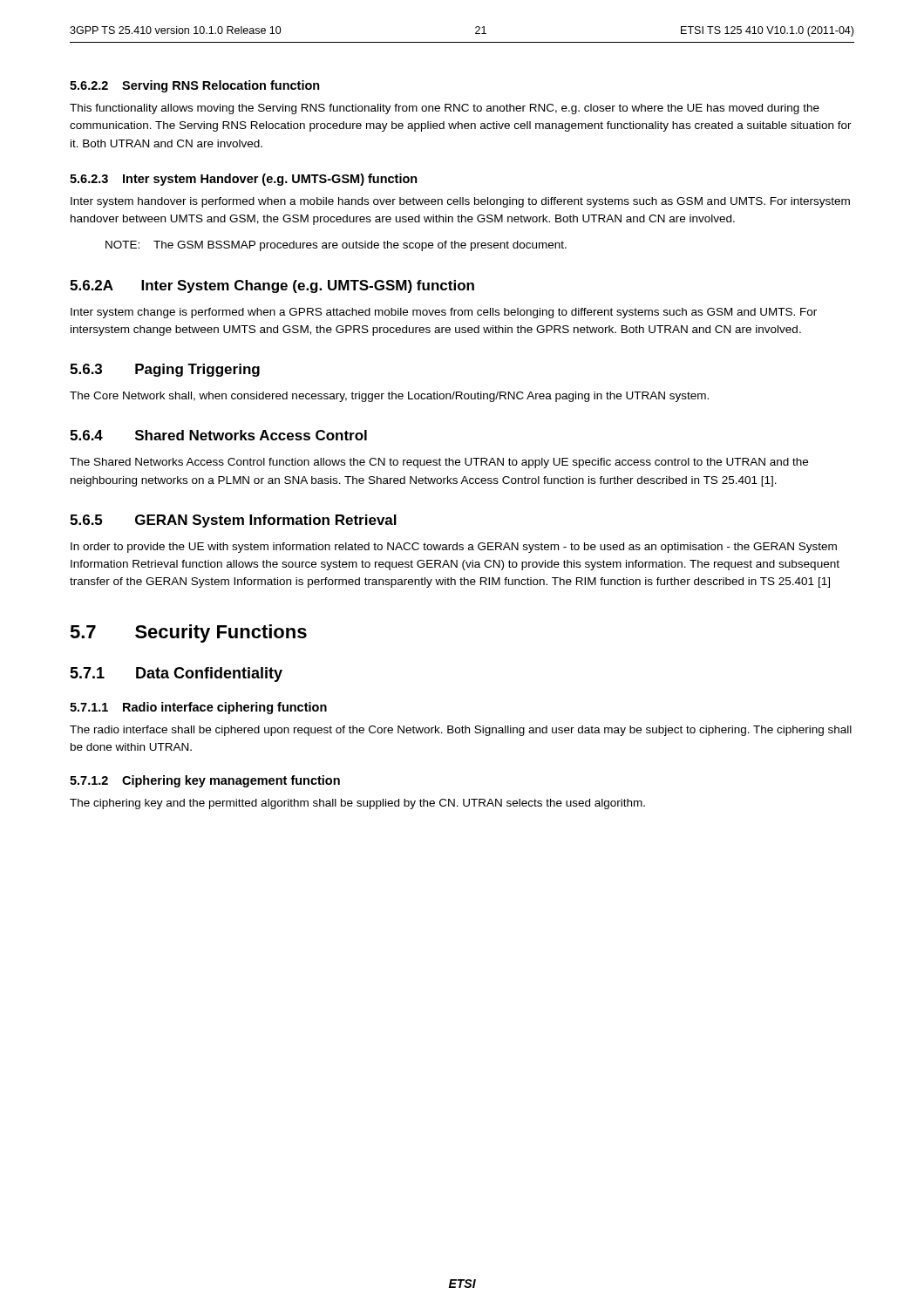Viewport: 924px width, 1308px height.
Task: Click on the section header that says "5.7 Security Functions"
Action: 188,634
